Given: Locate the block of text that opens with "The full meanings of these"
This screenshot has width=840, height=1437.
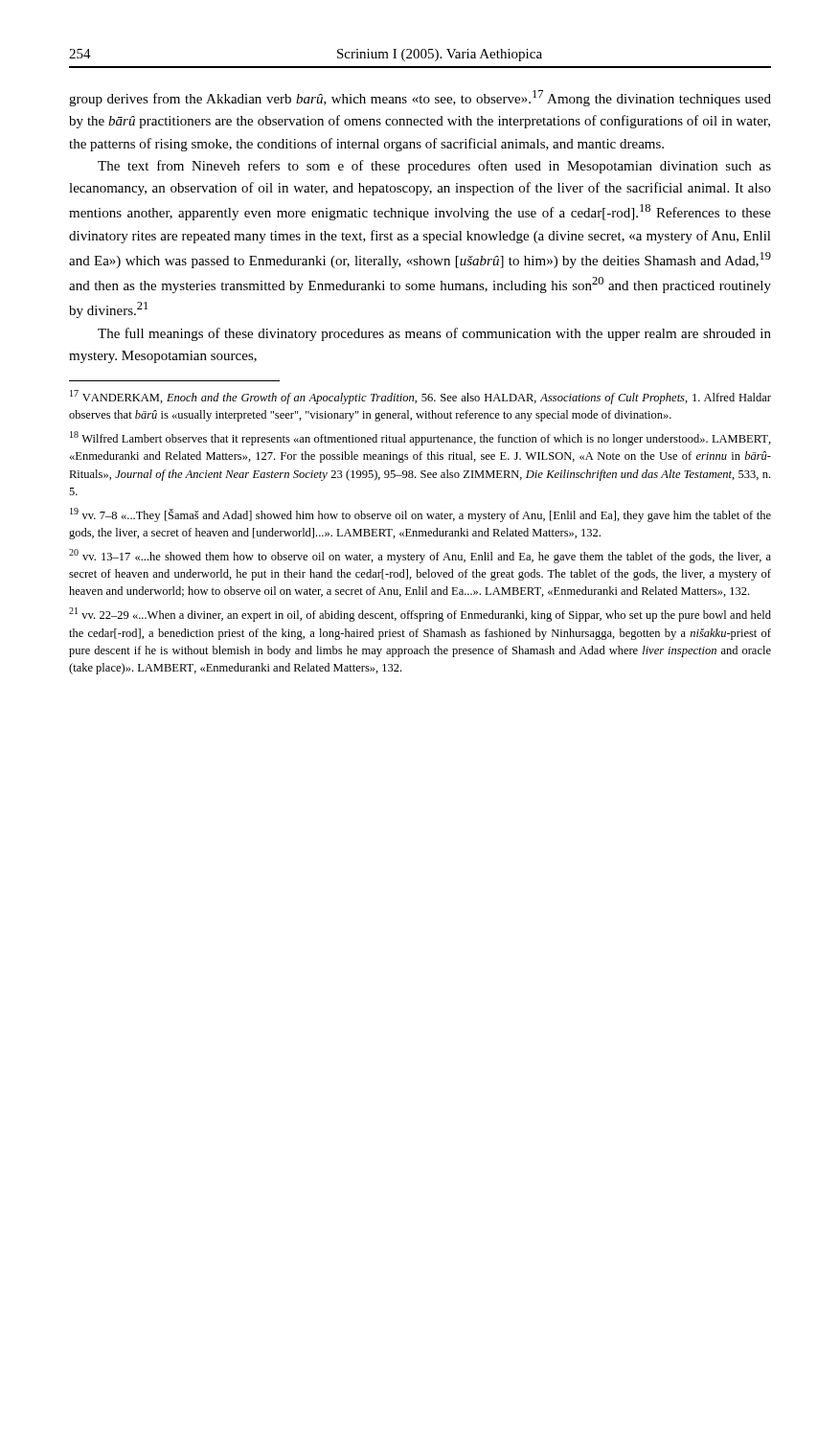Looking at the screenshot, I should [x=420, y=345].
